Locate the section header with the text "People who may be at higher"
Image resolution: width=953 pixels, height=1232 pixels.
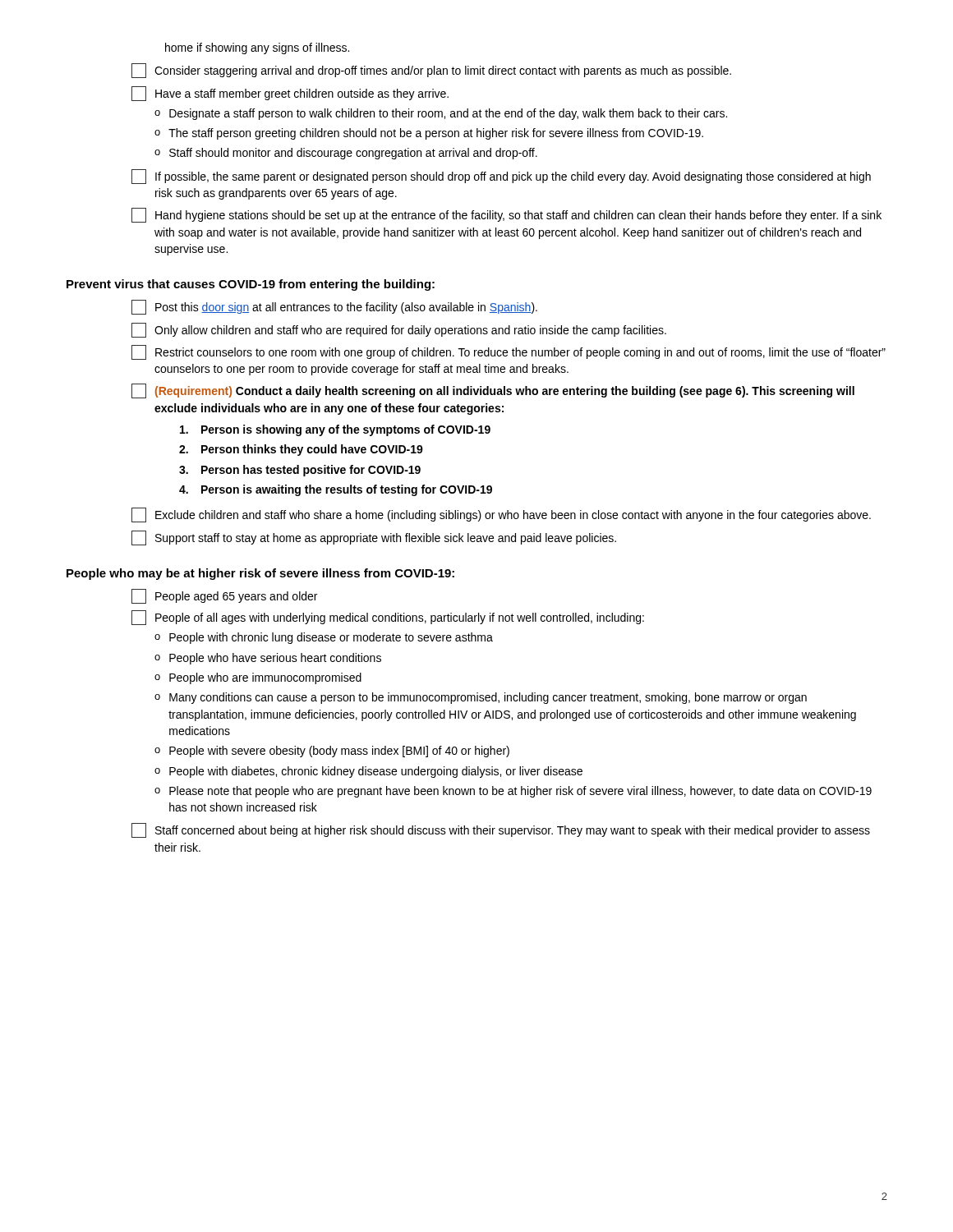pos(261,573)
